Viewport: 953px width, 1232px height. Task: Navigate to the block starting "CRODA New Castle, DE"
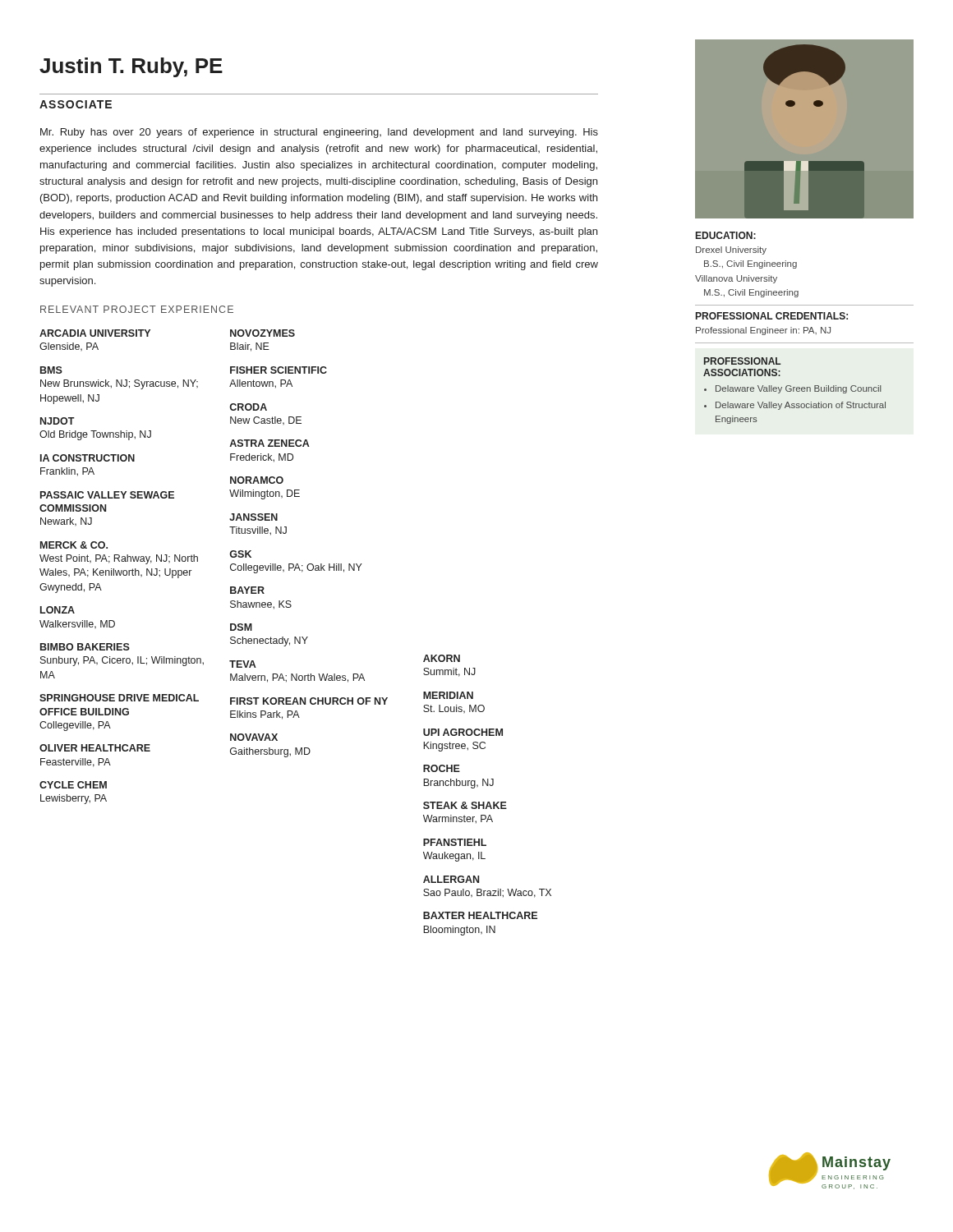pyautogui.click(x=248, y=407)
